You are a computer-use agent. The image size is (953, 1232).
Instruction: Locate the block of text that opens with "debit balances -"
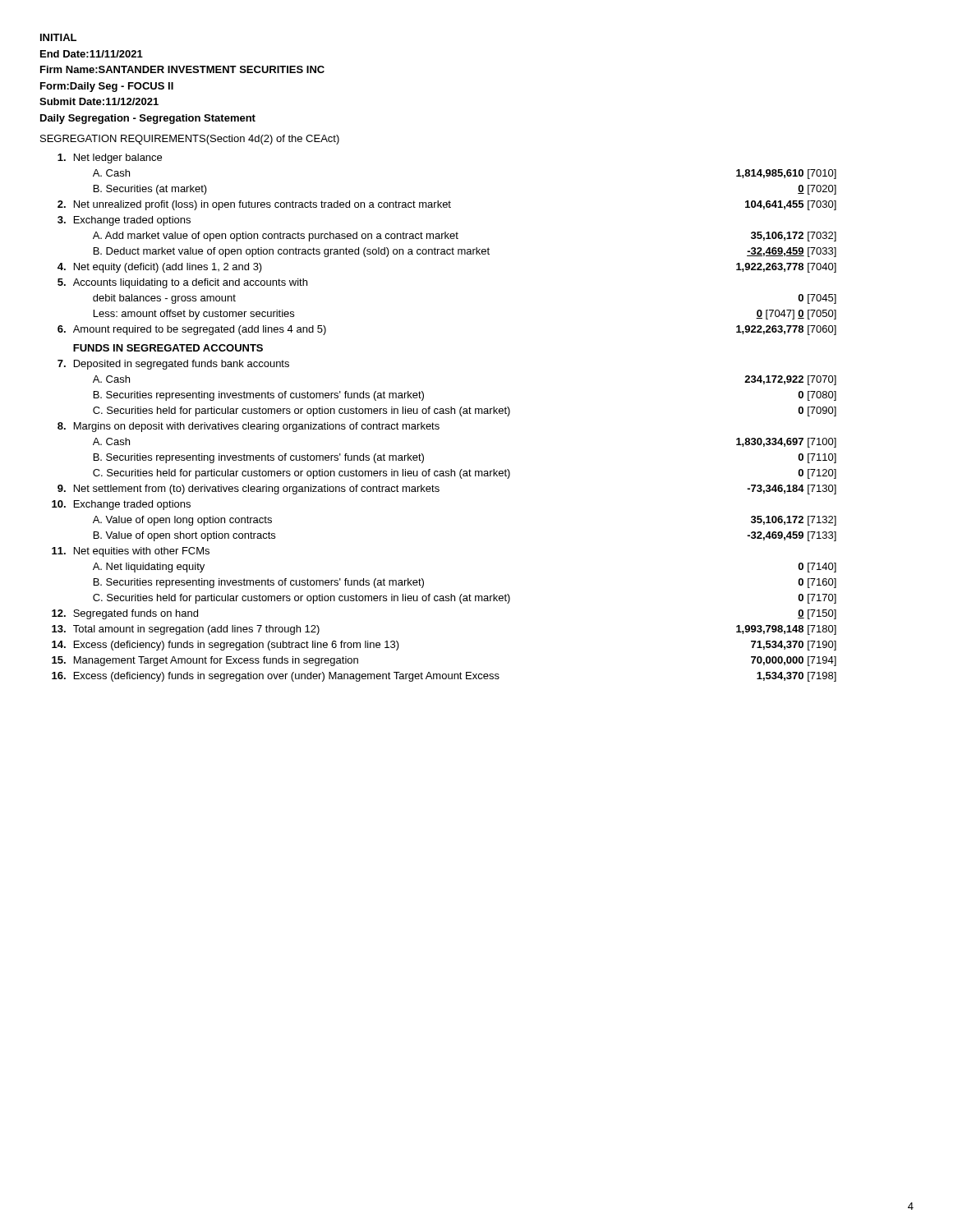175,300
